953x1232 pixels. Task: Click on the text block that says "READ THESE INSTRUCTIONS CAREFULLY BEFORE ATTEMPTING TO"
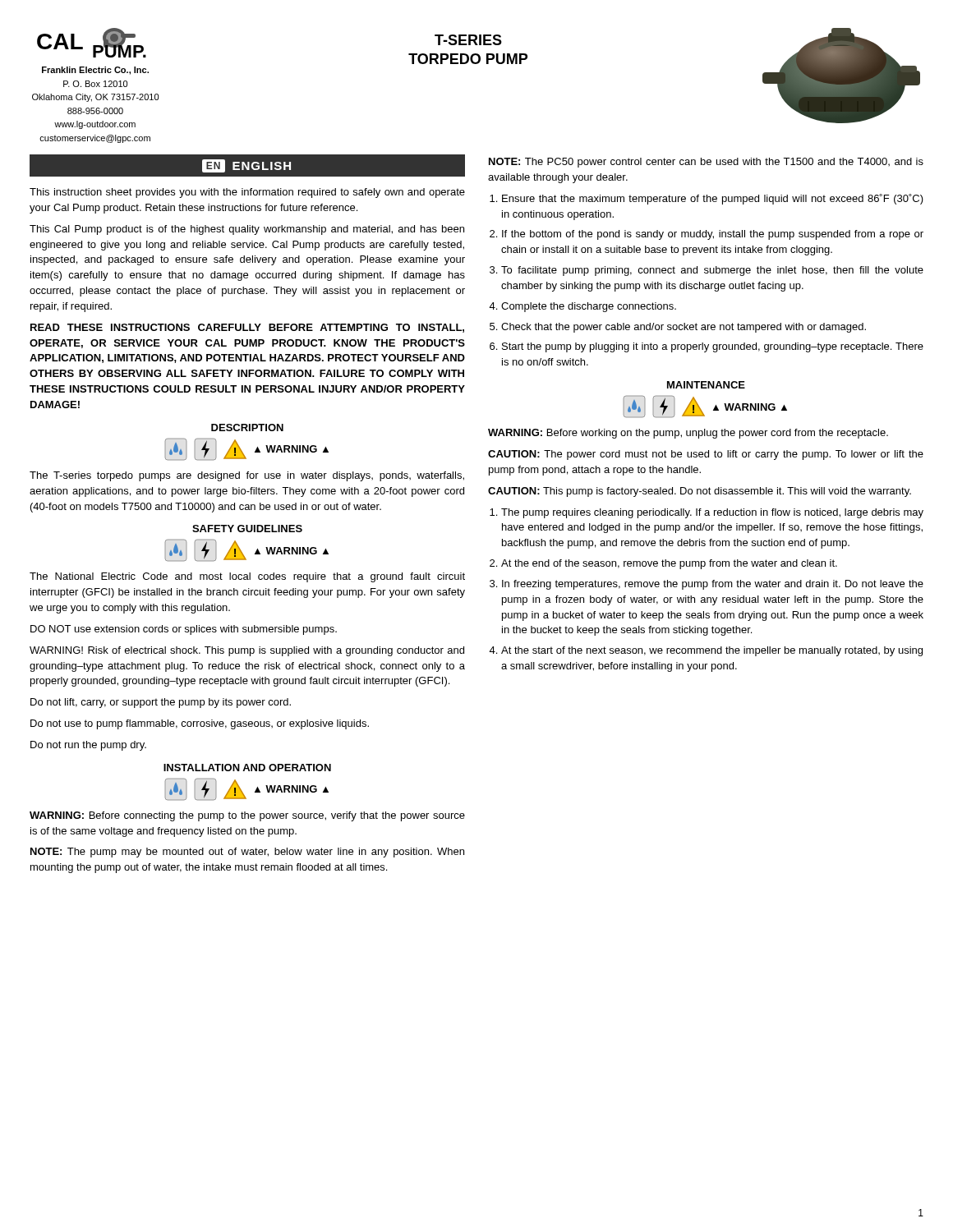247,367
